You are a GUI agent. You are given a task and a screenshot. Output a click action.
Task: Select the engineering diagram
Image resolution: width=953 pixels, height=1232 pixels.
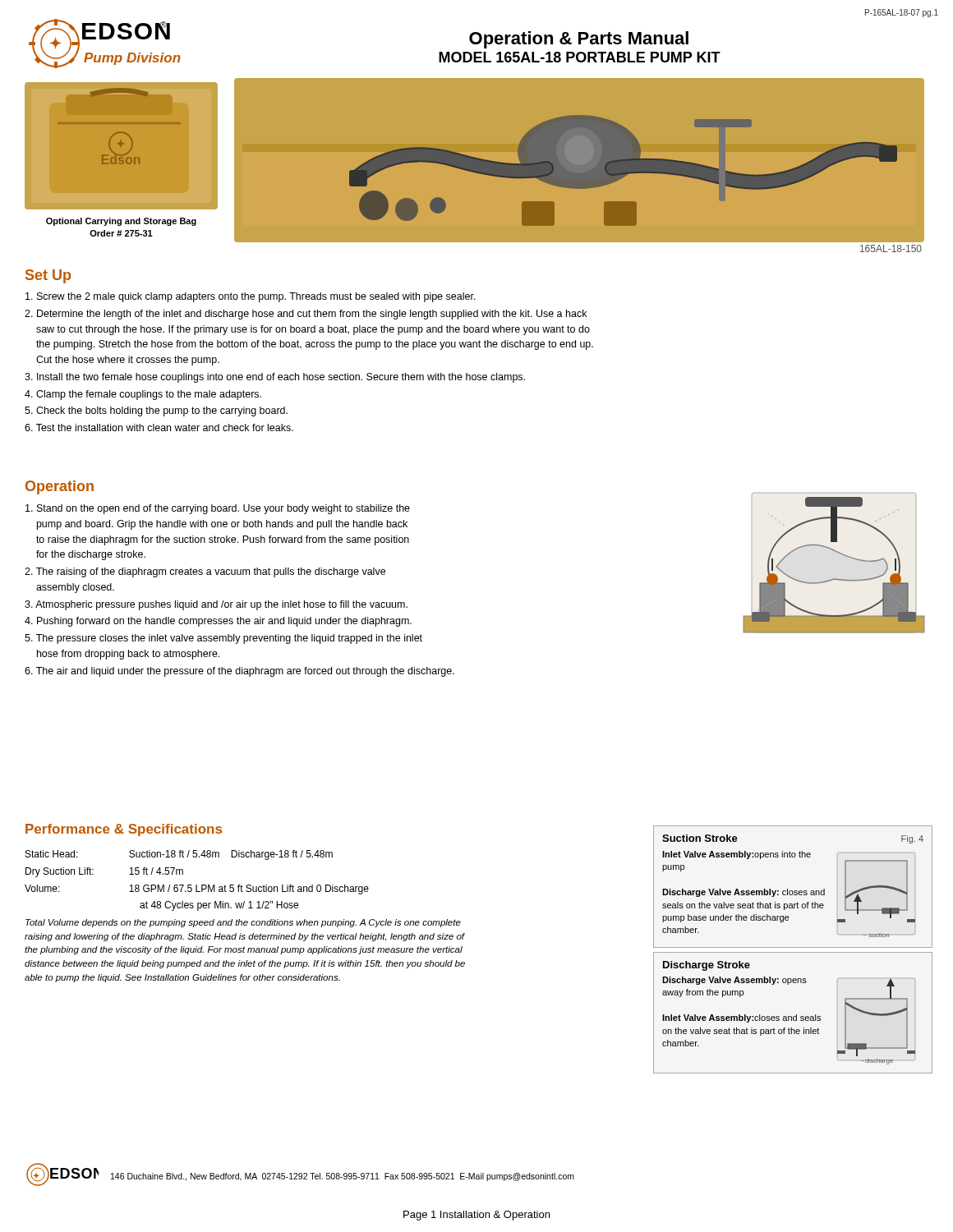(793, 949)
